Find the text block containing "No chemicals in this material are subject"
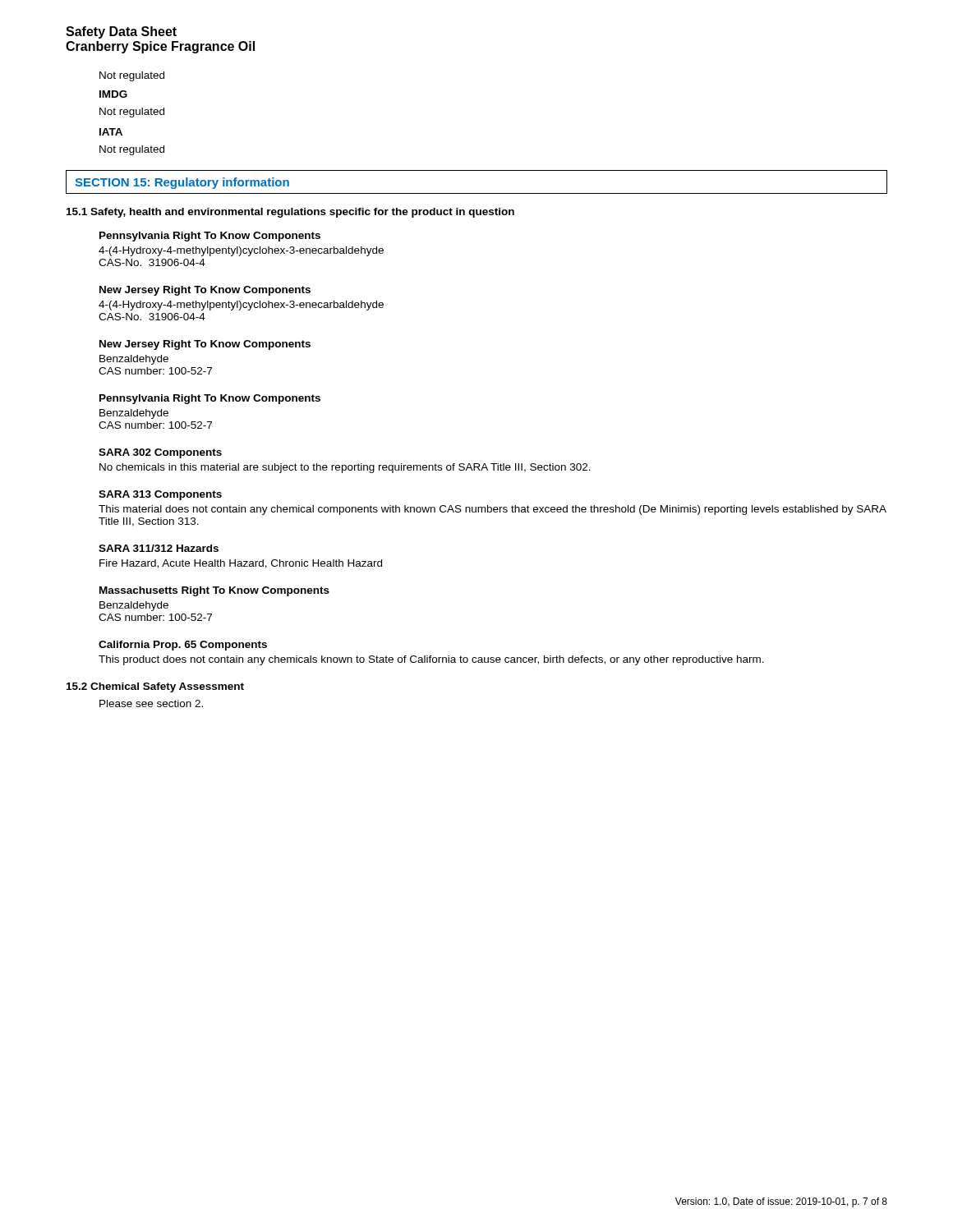Screen dimensions: 1232x953 tap(345, 467)
